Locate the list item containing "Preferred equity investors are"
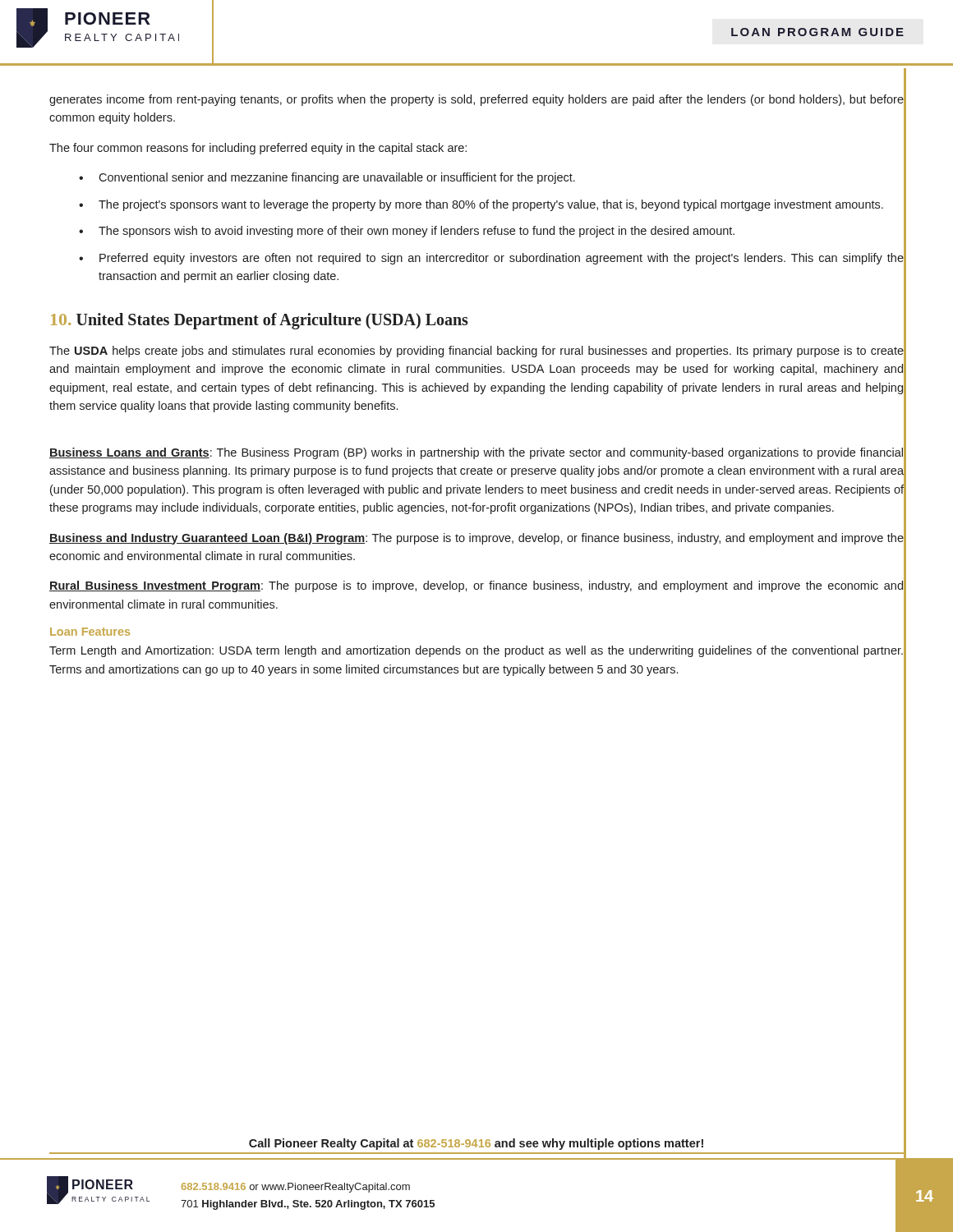Image resolution: width=953 pixels, height=1232 pixels. click(501, 267)
